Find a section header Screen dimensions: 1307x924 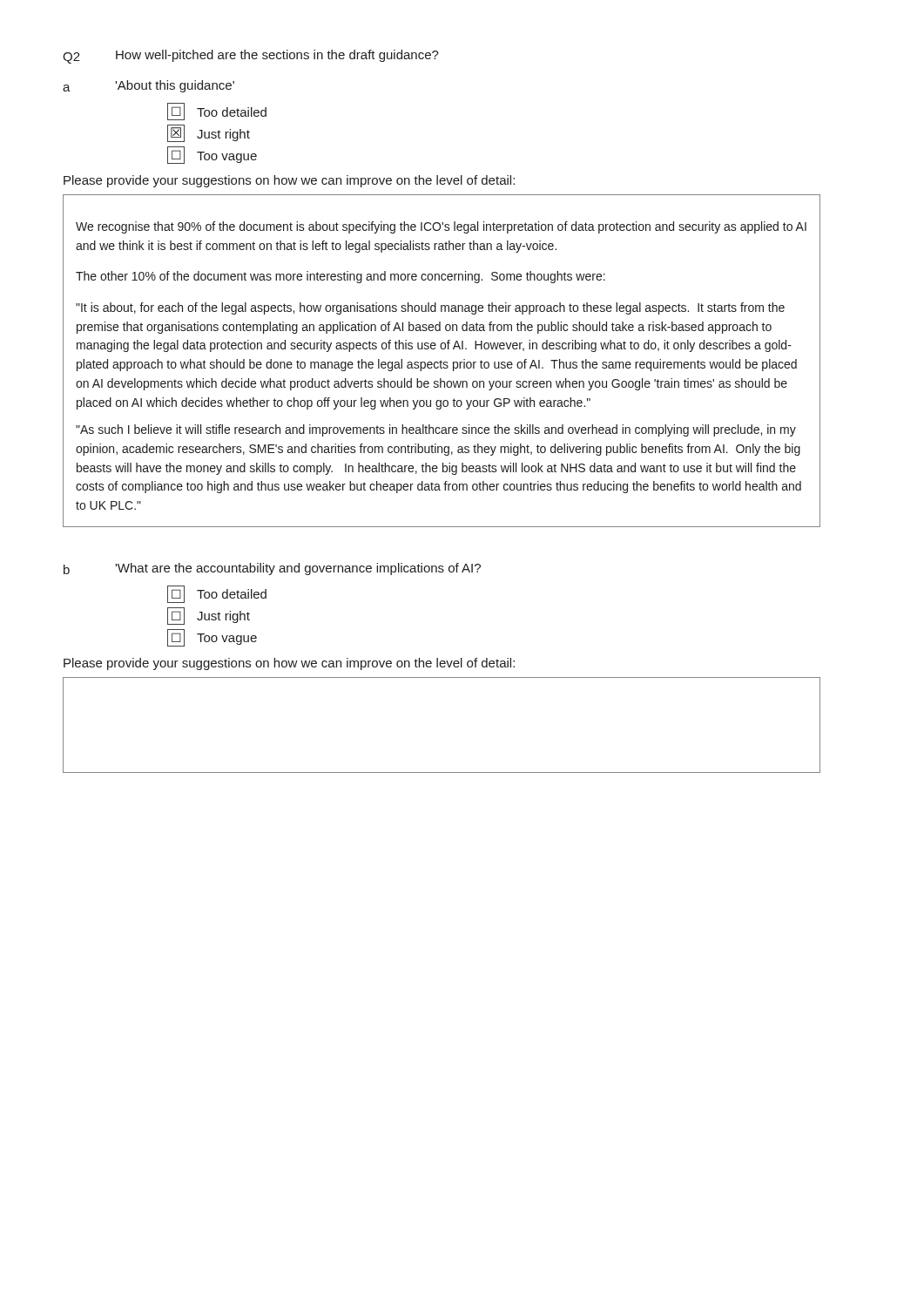[251, 55]
